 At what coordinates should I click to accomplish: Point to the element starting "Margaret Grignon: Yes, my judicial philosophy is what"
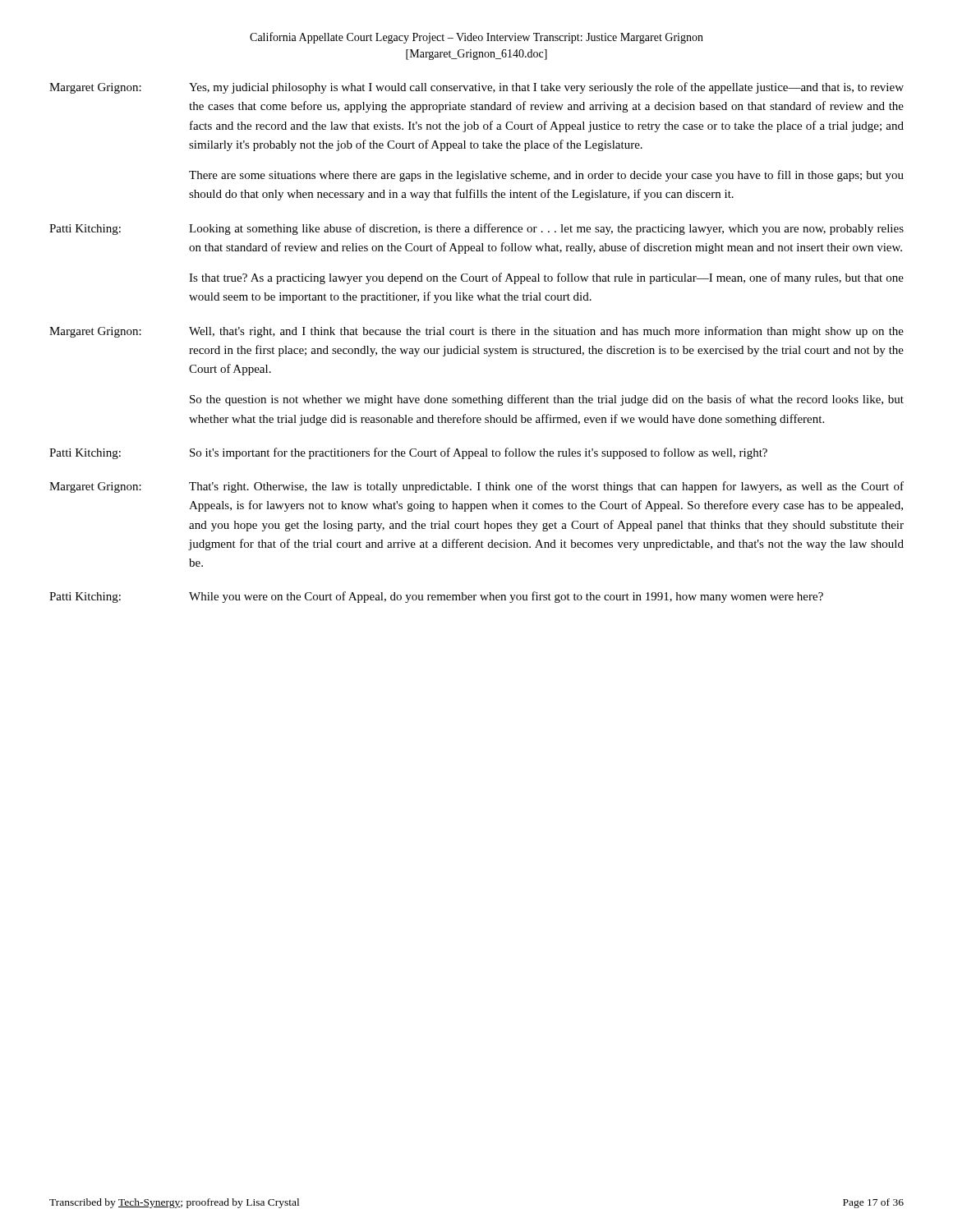[476, 141]
